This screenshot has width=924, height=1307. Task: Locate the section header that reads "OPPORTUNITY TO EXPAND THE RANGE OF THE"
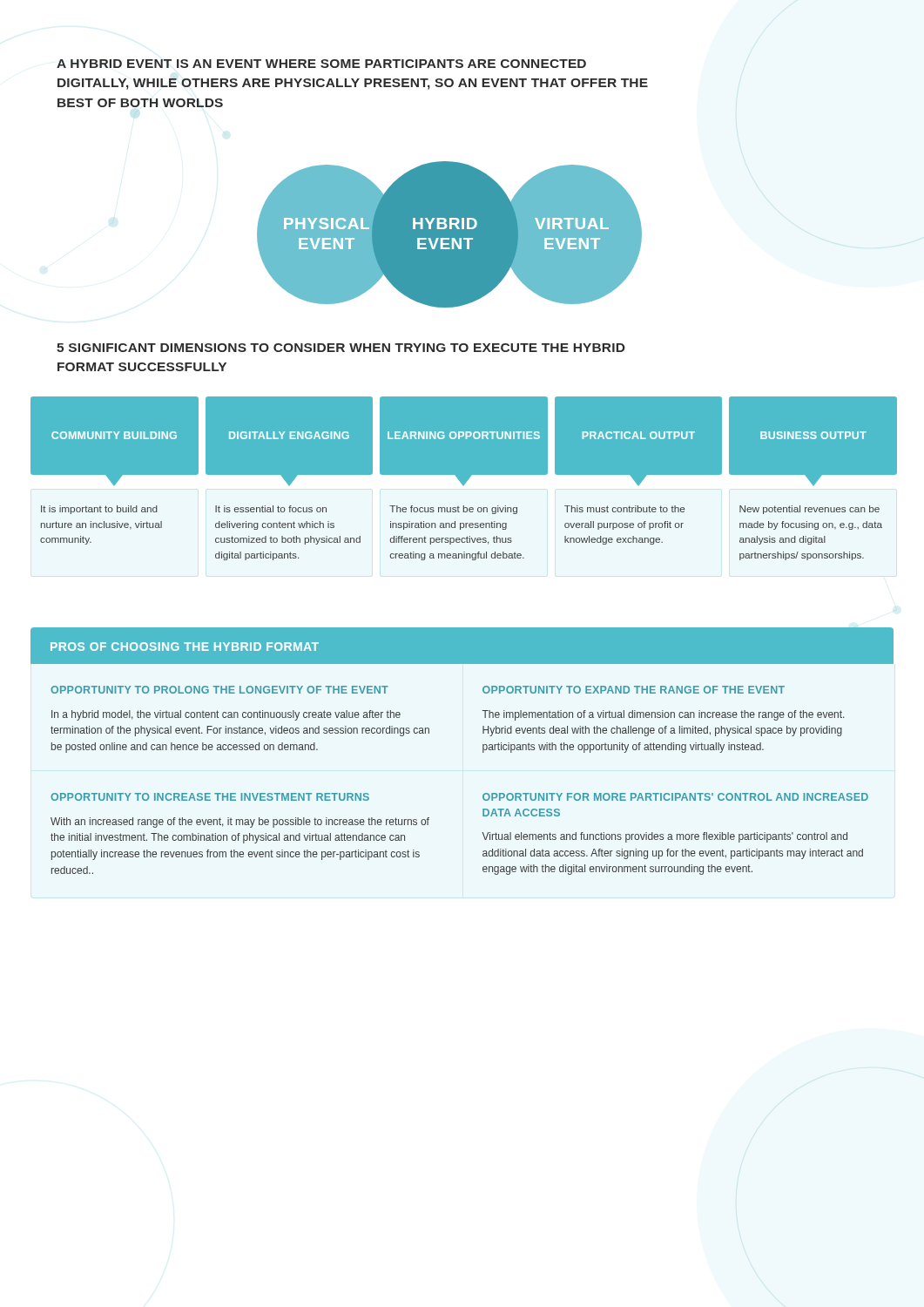pyautogui.click(x=679, y=719)
